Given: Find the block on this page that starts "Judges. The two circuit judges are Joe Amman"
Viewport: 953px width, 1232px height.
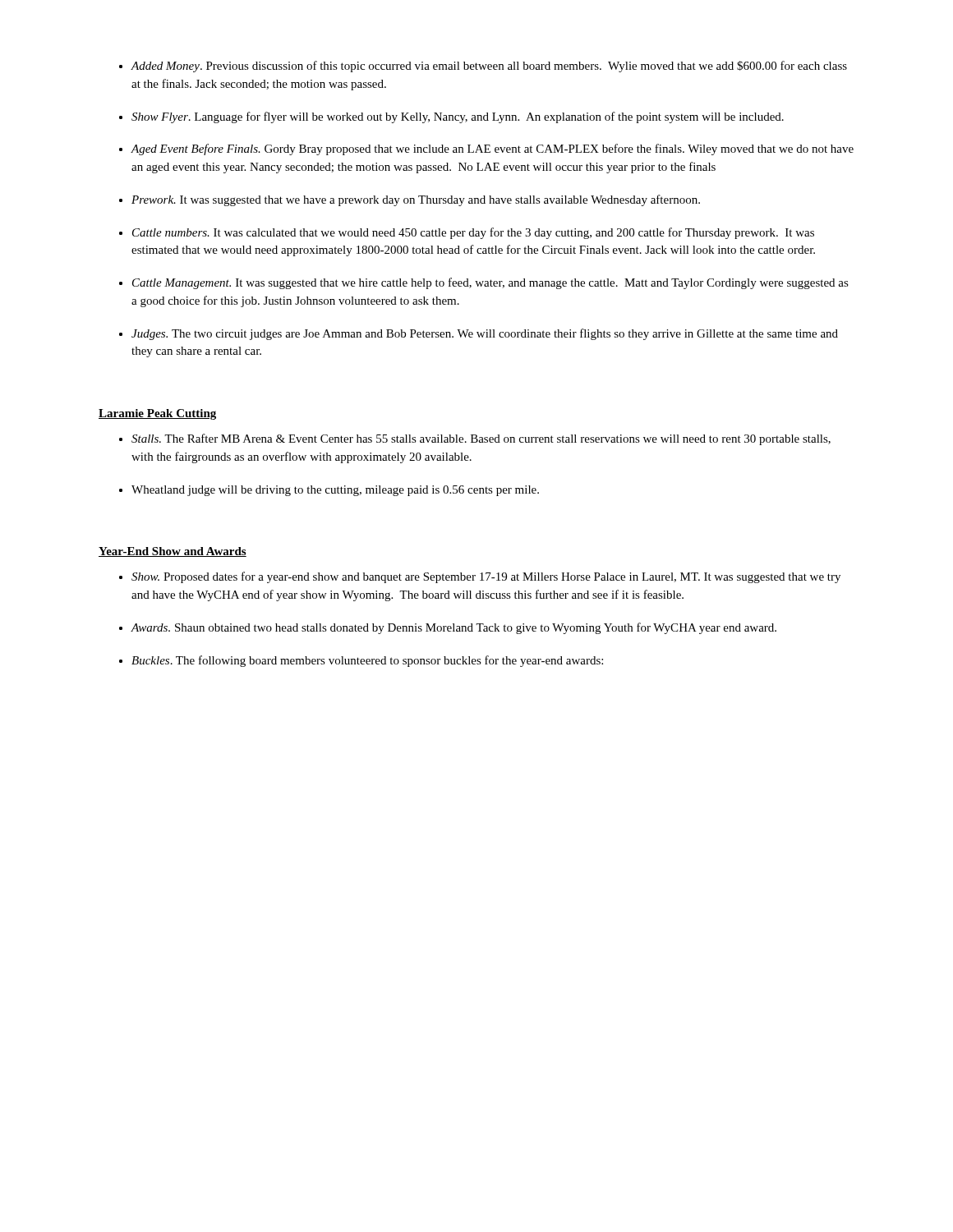Looking at the screenshot, I should (x=493, y=343).
